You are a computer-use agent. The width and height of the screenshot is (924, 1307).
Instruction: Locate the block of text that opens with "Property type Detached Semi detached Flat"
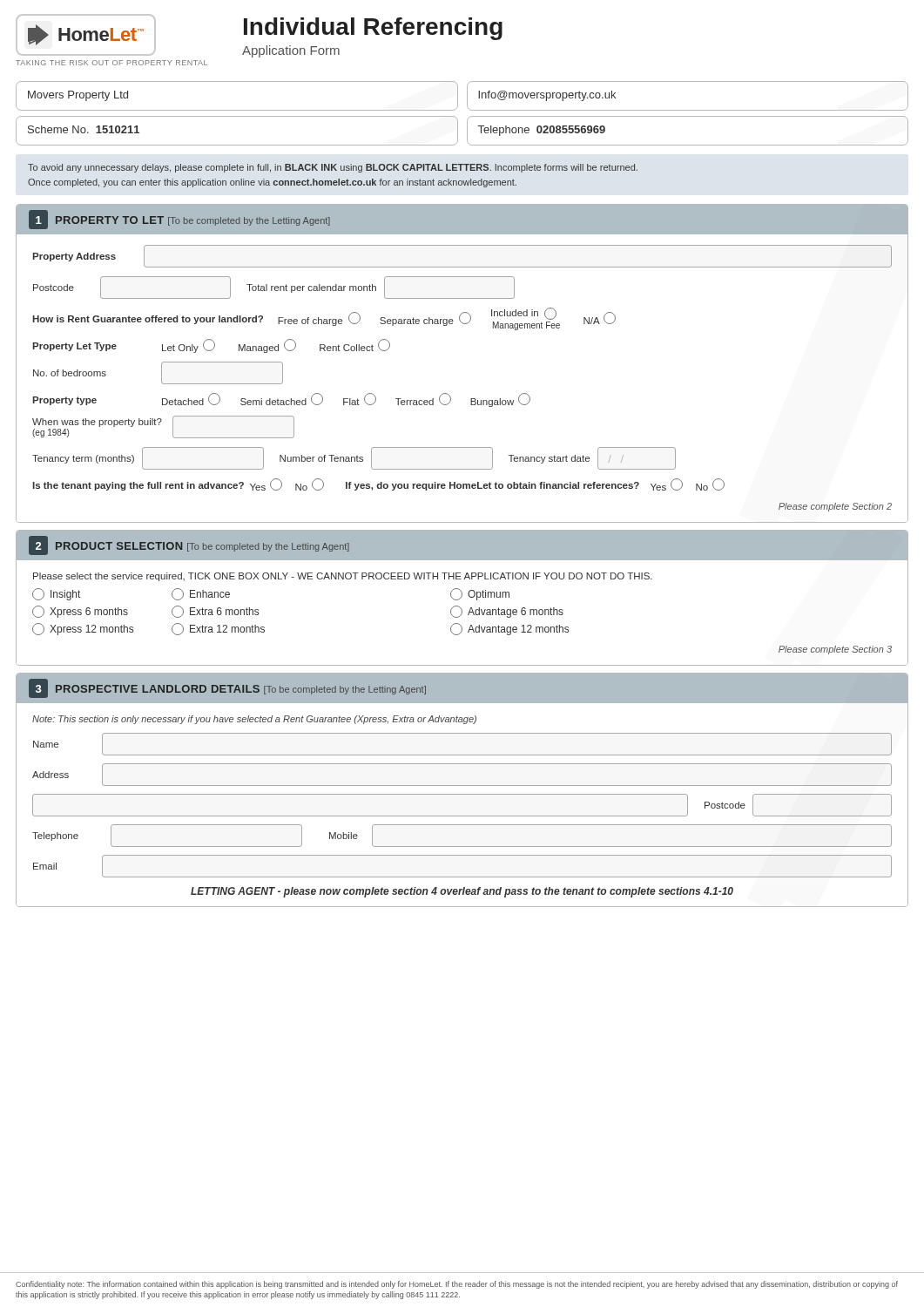point(281,400)
